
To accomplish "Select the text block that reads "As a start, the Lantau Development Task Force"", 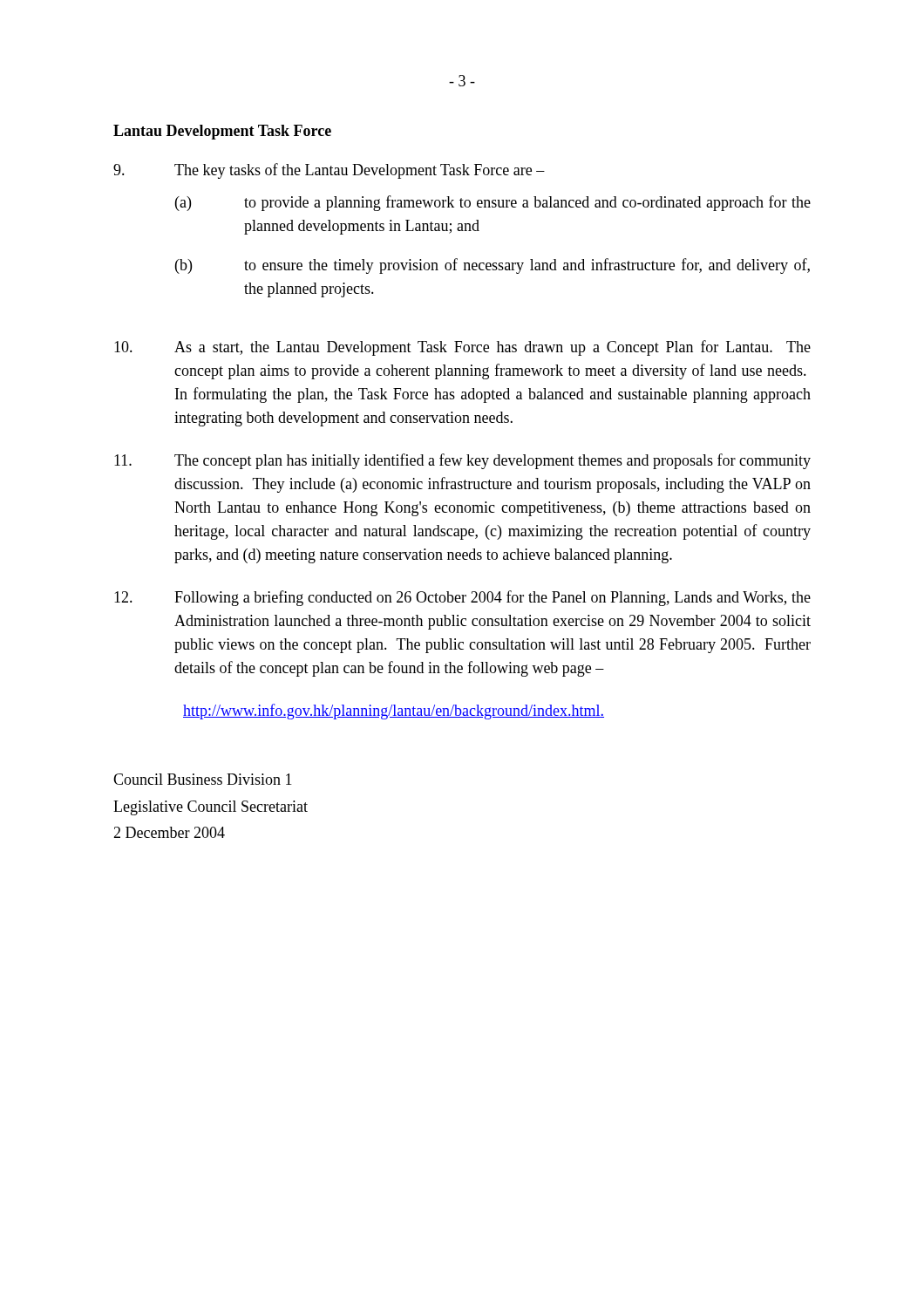I will click(x=462, y=383).
